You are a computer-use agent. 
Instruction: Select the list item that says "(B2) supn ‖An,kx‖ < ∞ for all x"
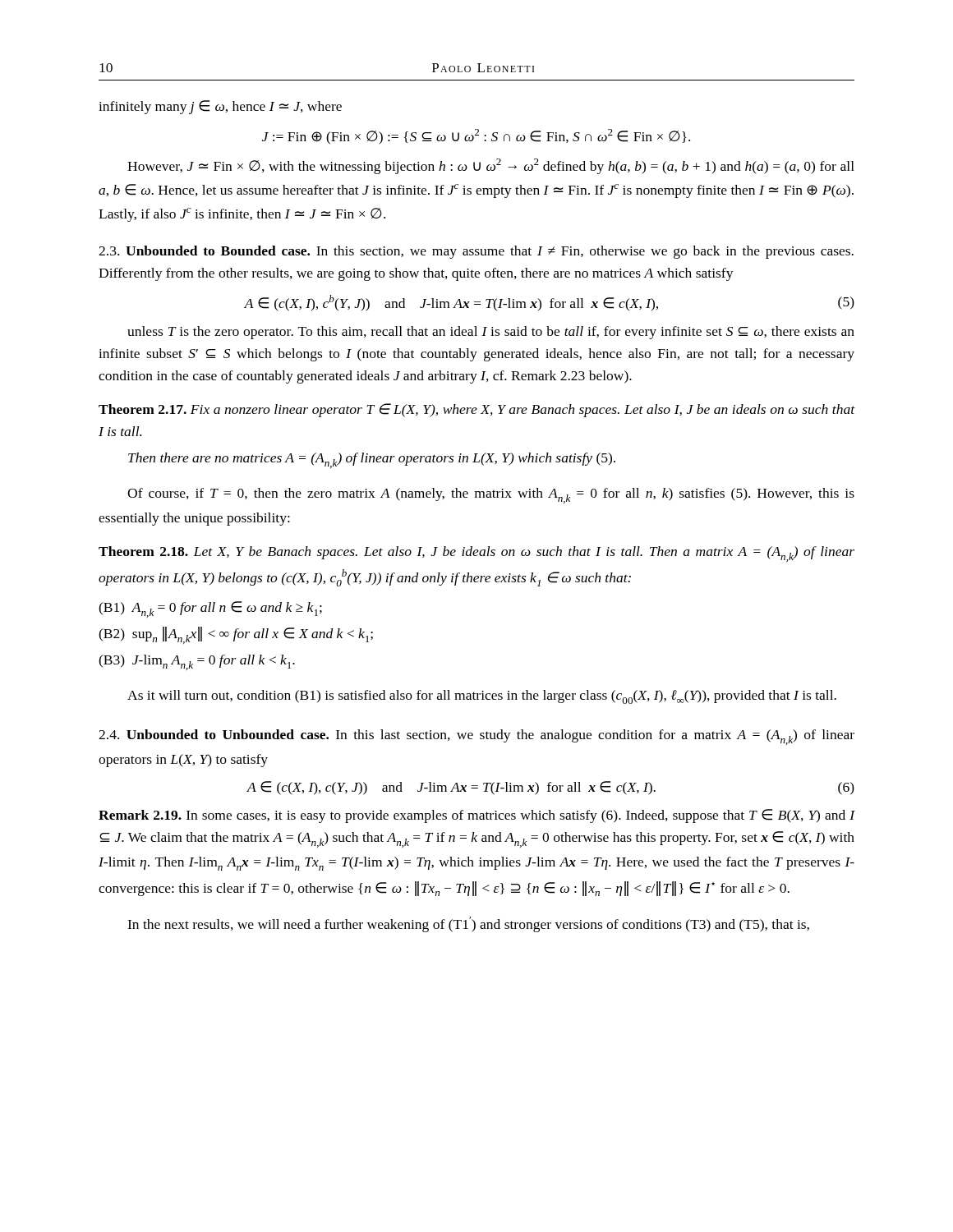point(236,634)
